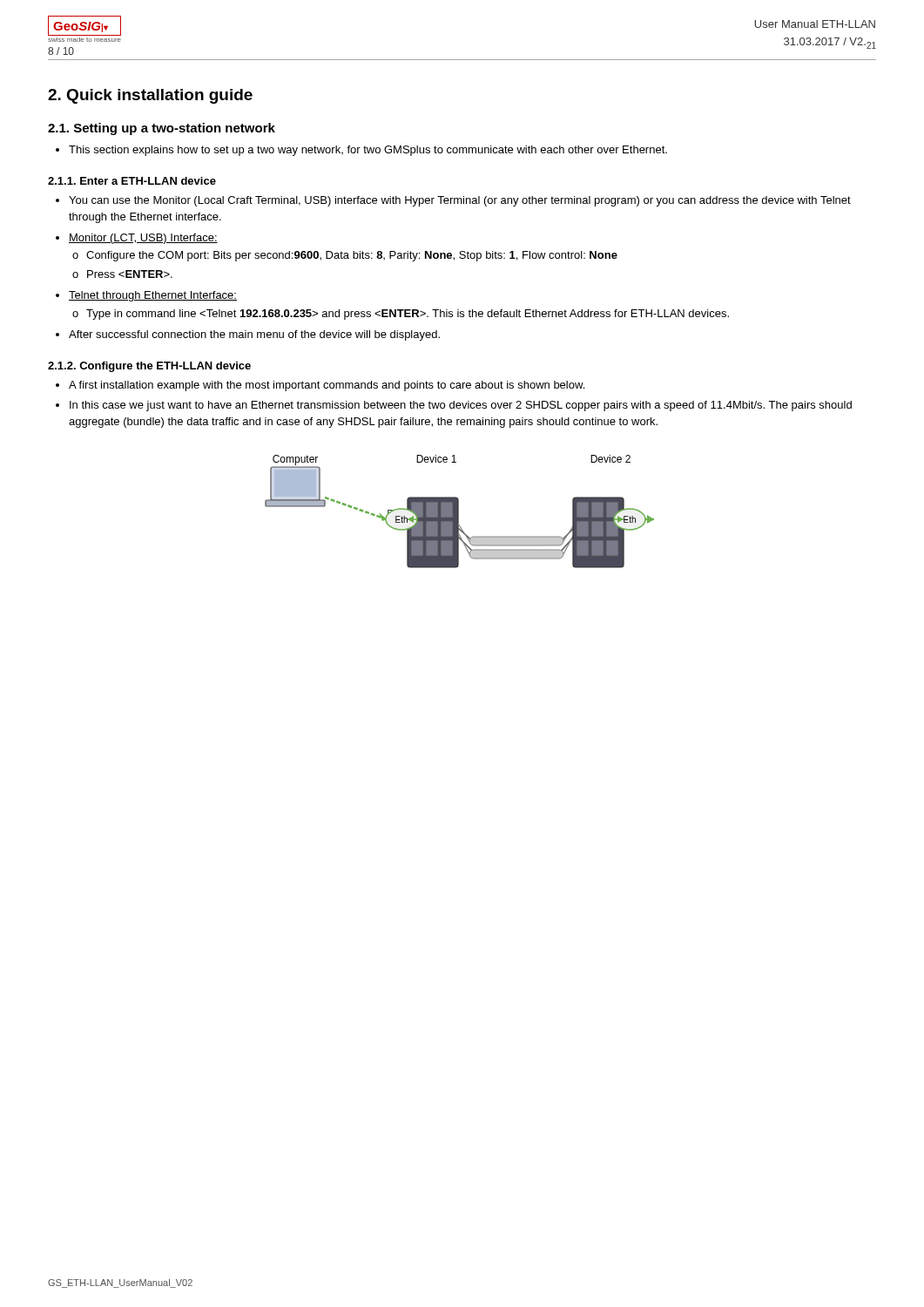Locate the text block starting "Monitor (LCT, USB) Interface: Configure the"
Viewport: 924px width, 1307px height.
pos(472,256)
